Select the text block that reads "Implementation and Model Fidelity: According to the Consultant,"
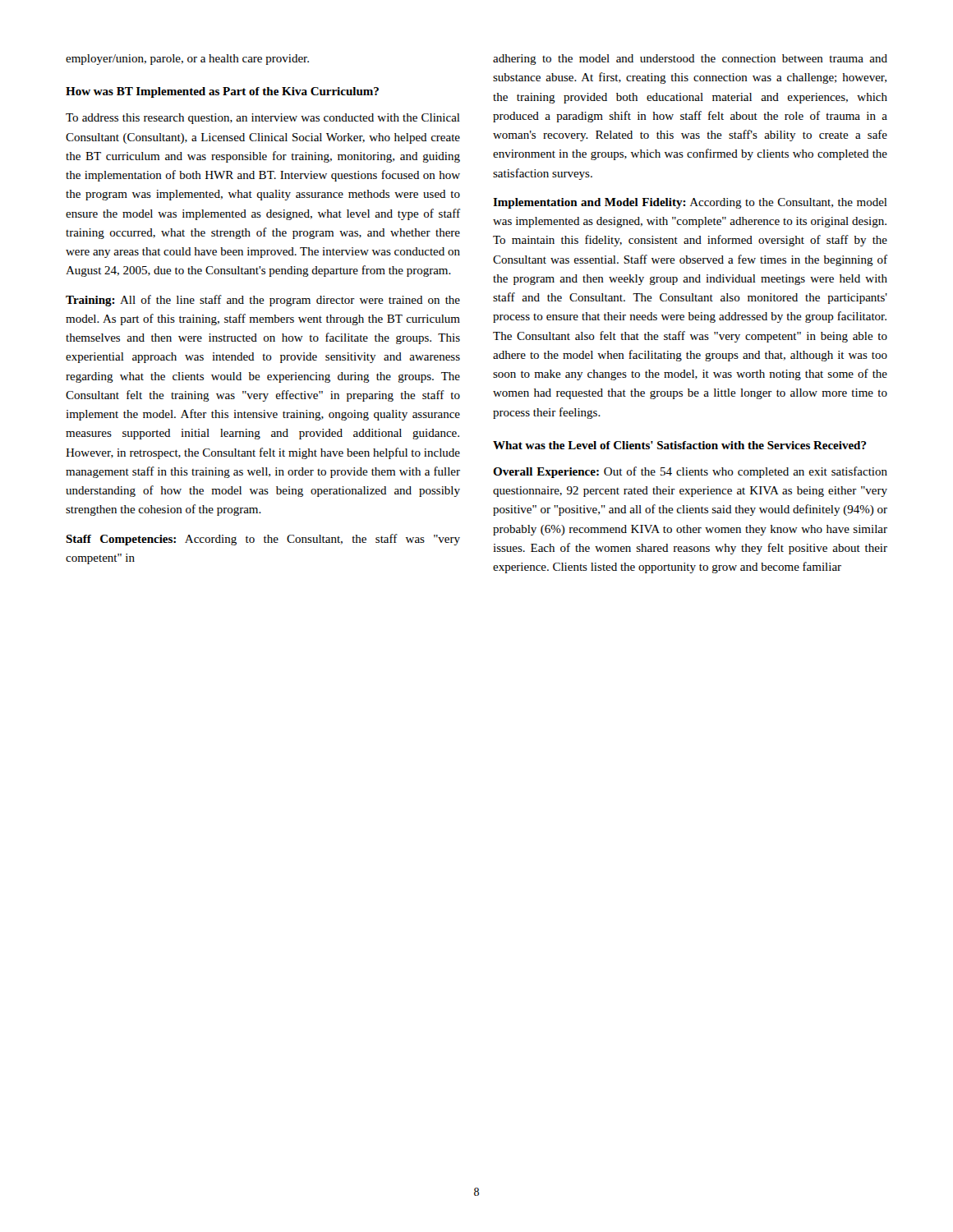This screenshot has width=953, height=1232. click(x=690, y=307)
